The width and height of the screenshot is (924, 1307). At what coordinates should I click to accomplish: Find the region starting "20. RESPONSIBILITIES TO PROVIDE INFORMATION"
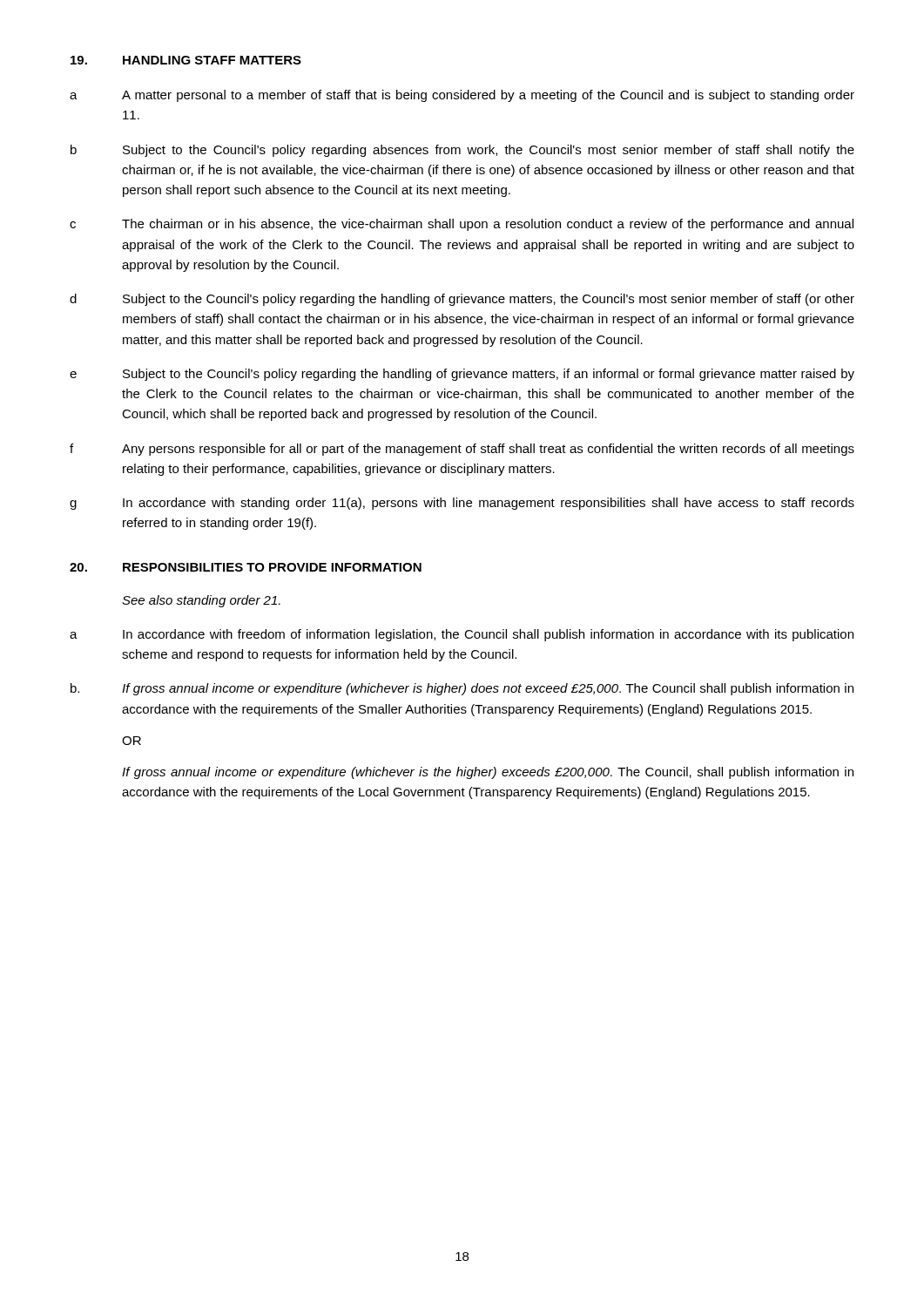pyautogui.click(x=246, y=566)
